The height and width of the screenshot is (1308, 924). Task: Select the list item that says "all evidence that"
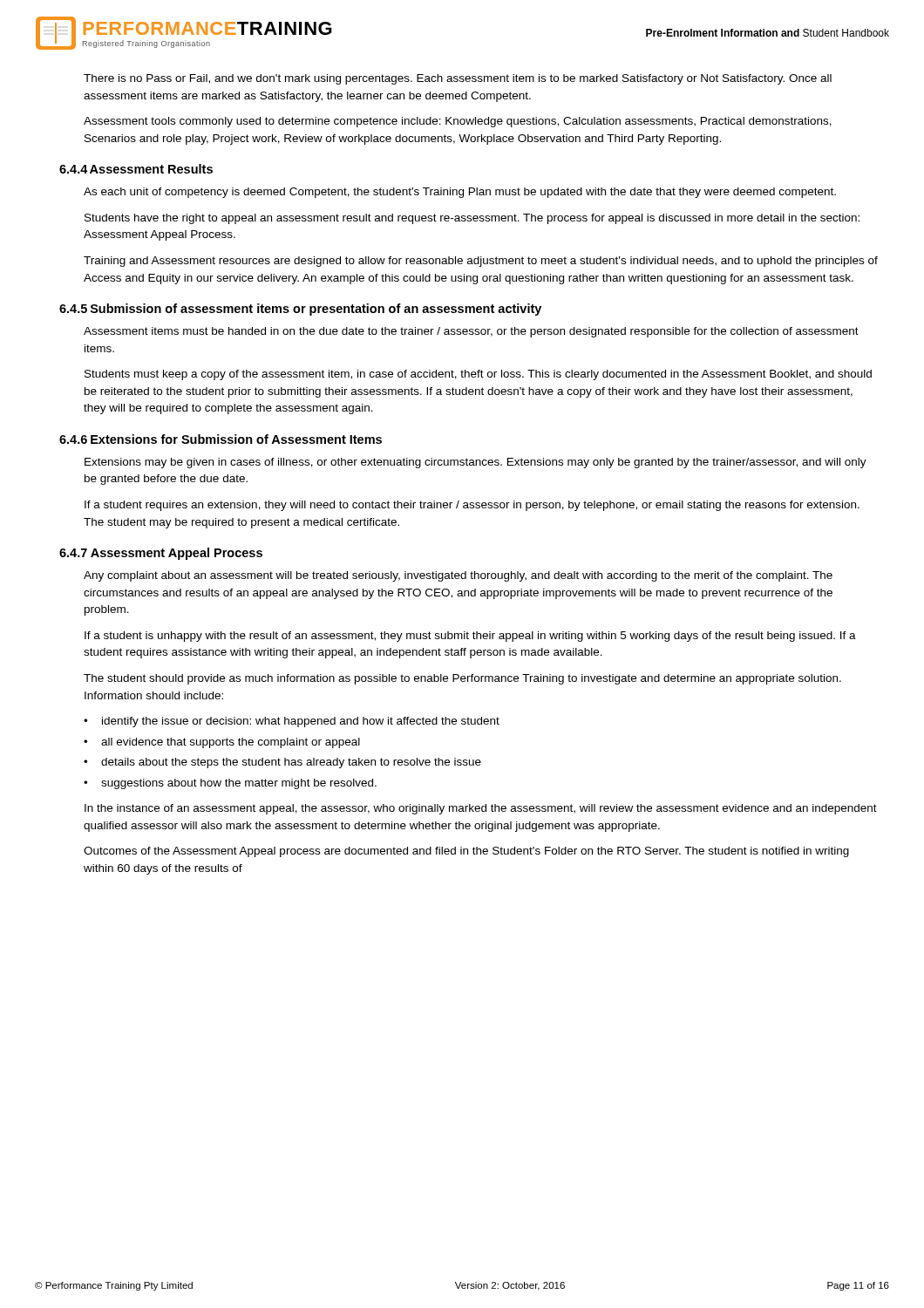pos(231,741)
